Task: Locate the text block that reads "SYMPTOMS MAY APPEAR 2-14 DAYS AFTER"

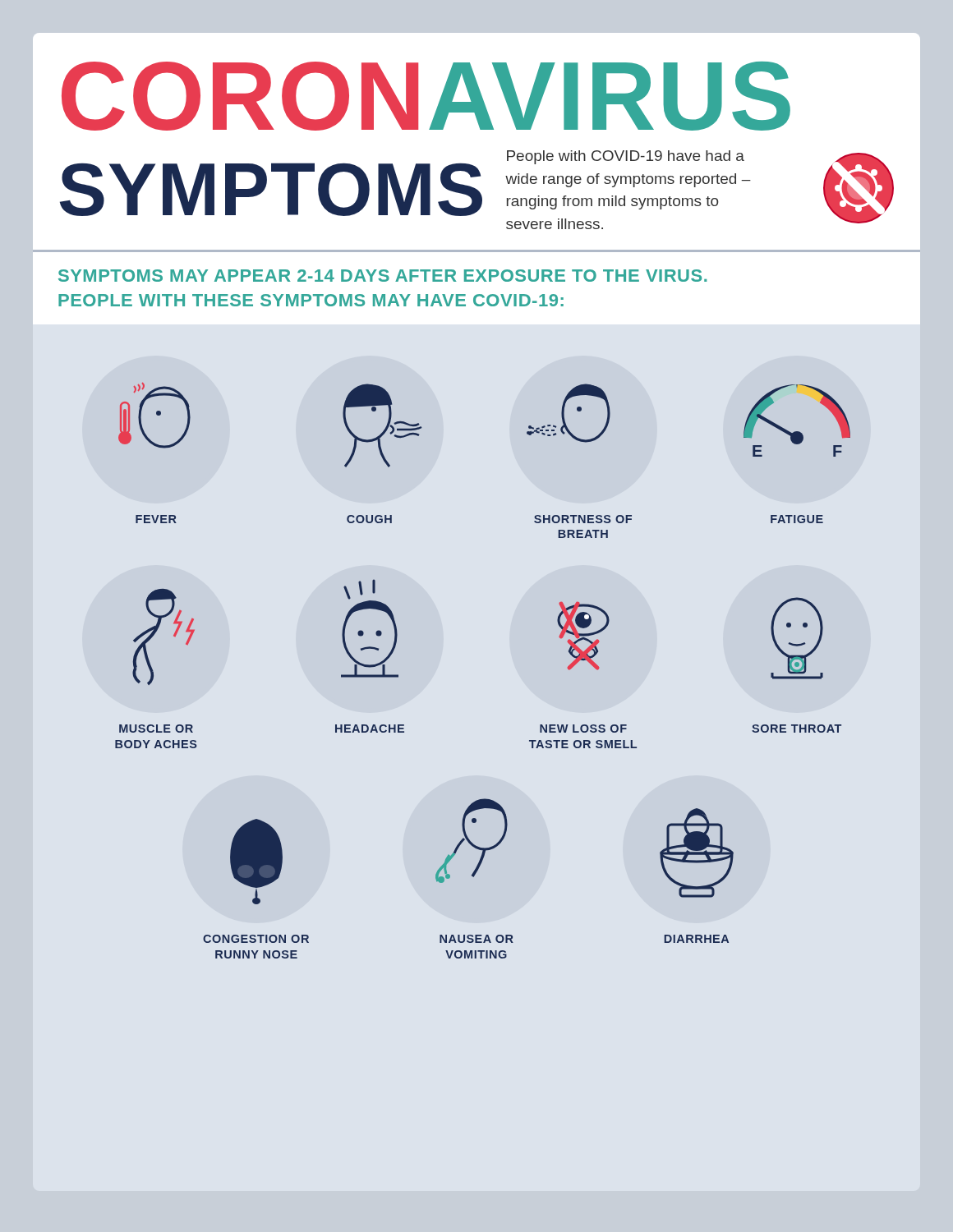Action: coord(476,288)
